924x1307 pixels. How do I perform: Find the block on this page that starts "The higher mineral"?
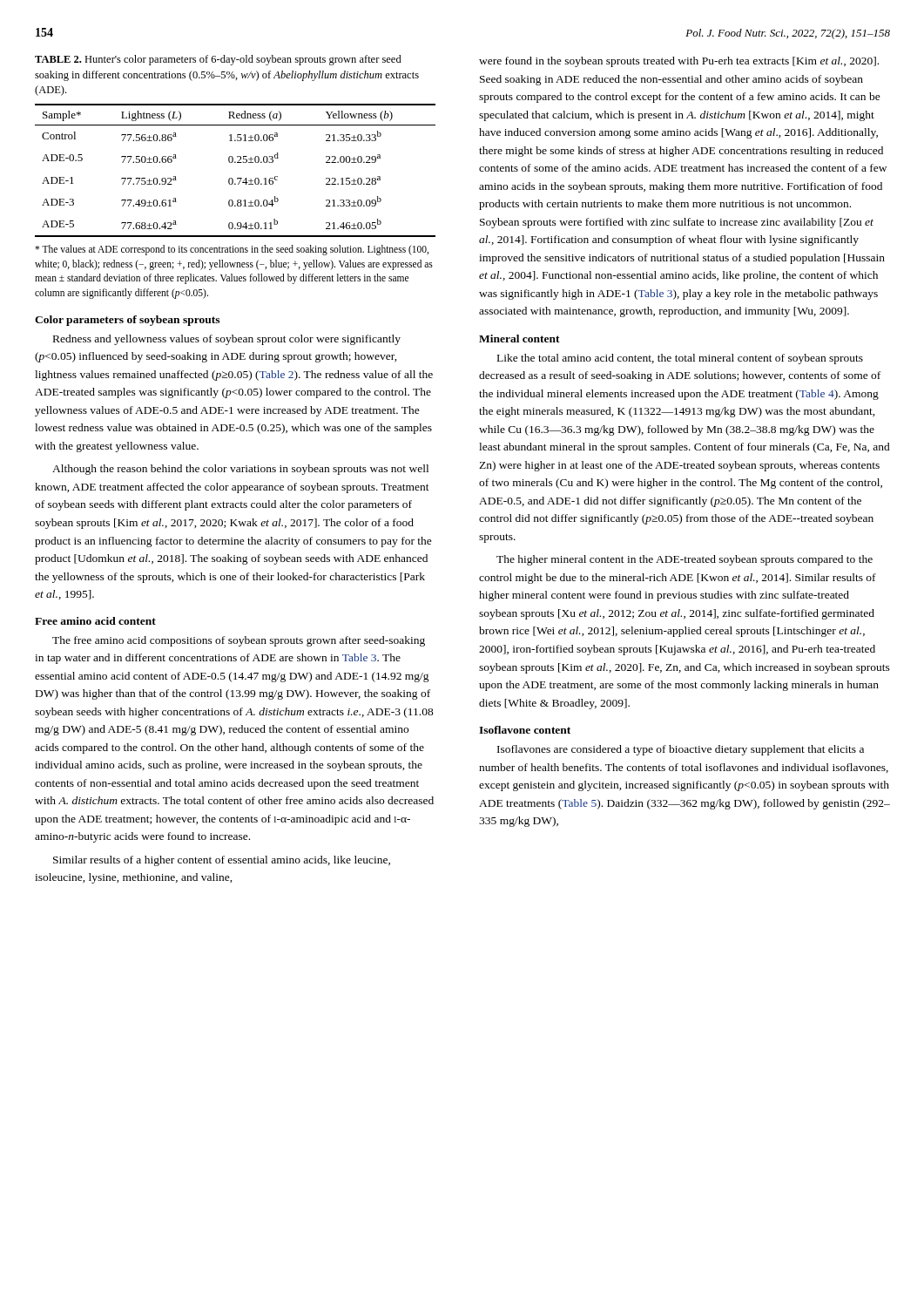click(x=684, y=631)
